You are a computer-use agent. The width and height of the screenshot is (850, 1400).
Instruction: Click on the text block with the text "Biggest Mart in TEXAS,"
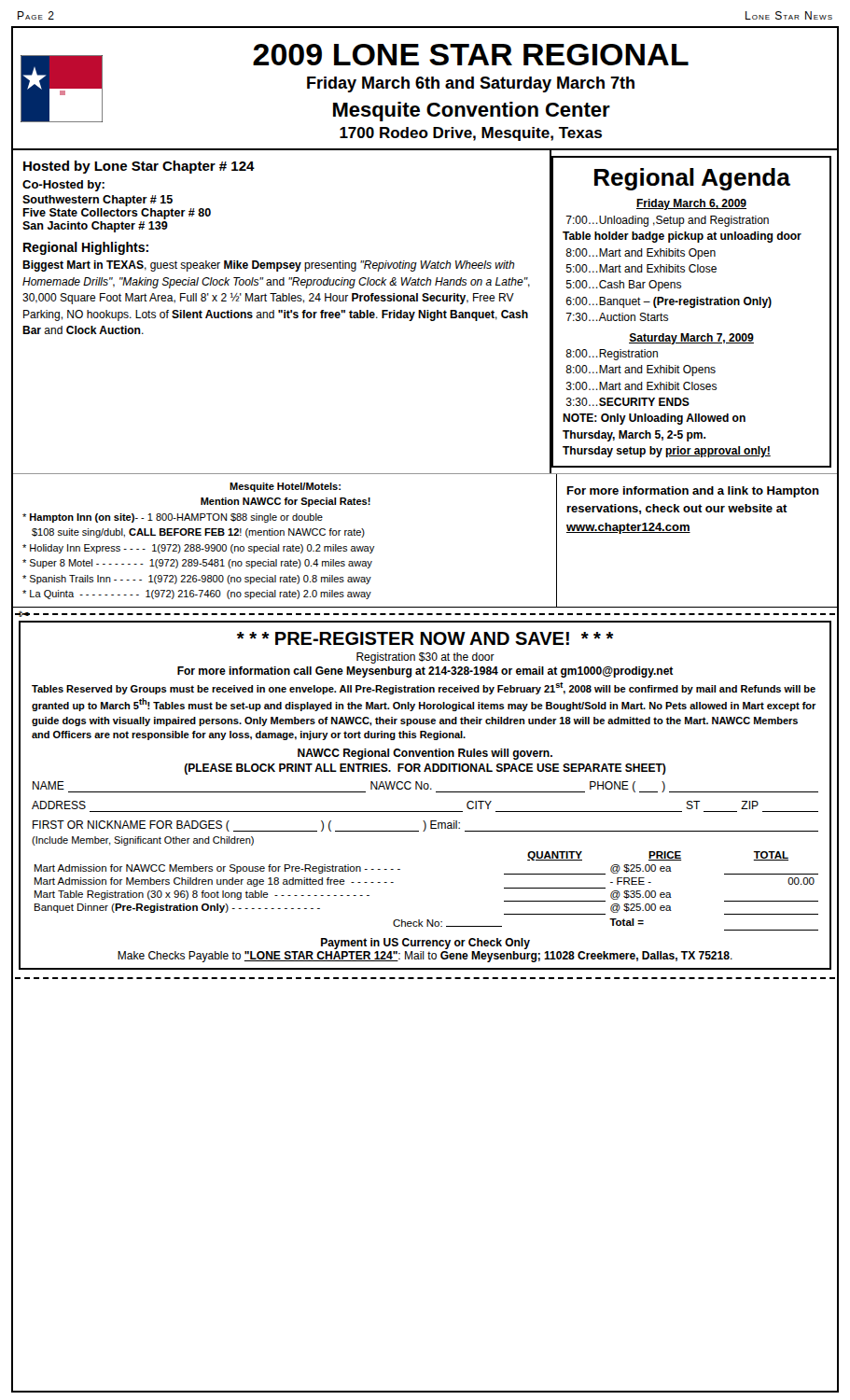(276, 298)
